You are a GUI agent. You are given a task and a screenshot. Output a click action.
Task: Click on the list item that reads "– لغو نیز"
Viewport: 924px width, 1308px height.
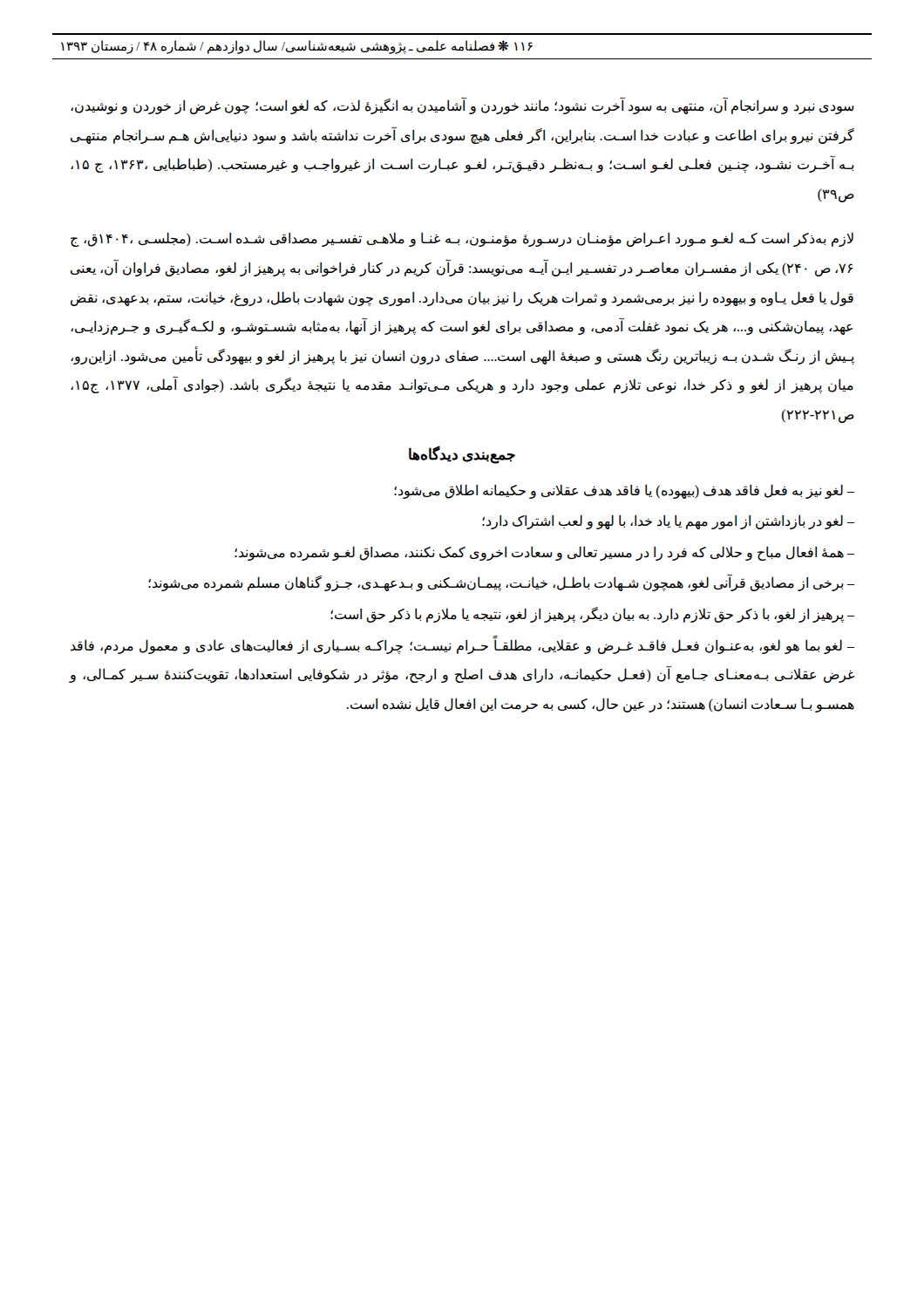pyautogui.click(x=624, y=490)
